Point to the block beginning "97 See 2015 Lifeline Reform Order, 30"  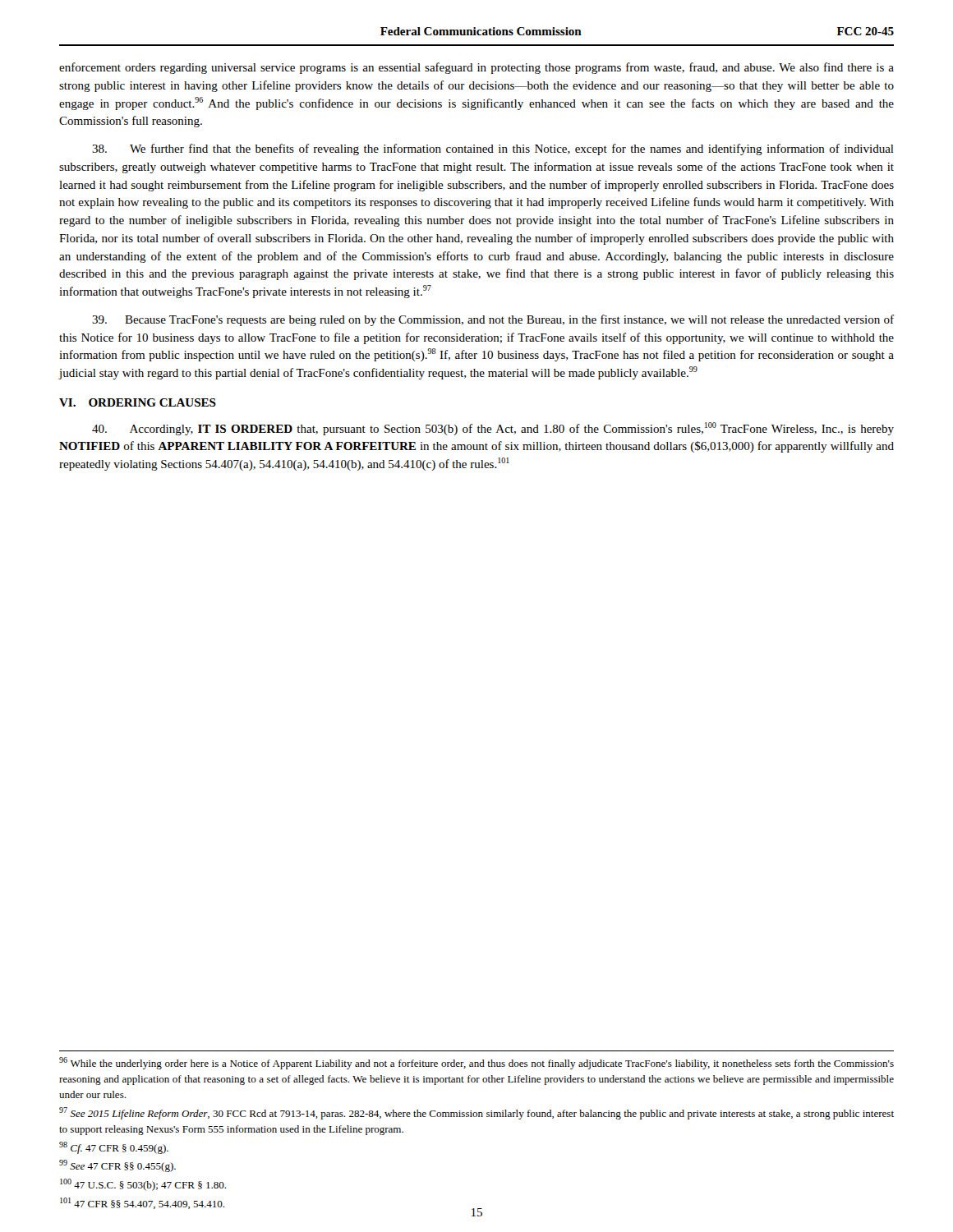[x=476, y=1121]
